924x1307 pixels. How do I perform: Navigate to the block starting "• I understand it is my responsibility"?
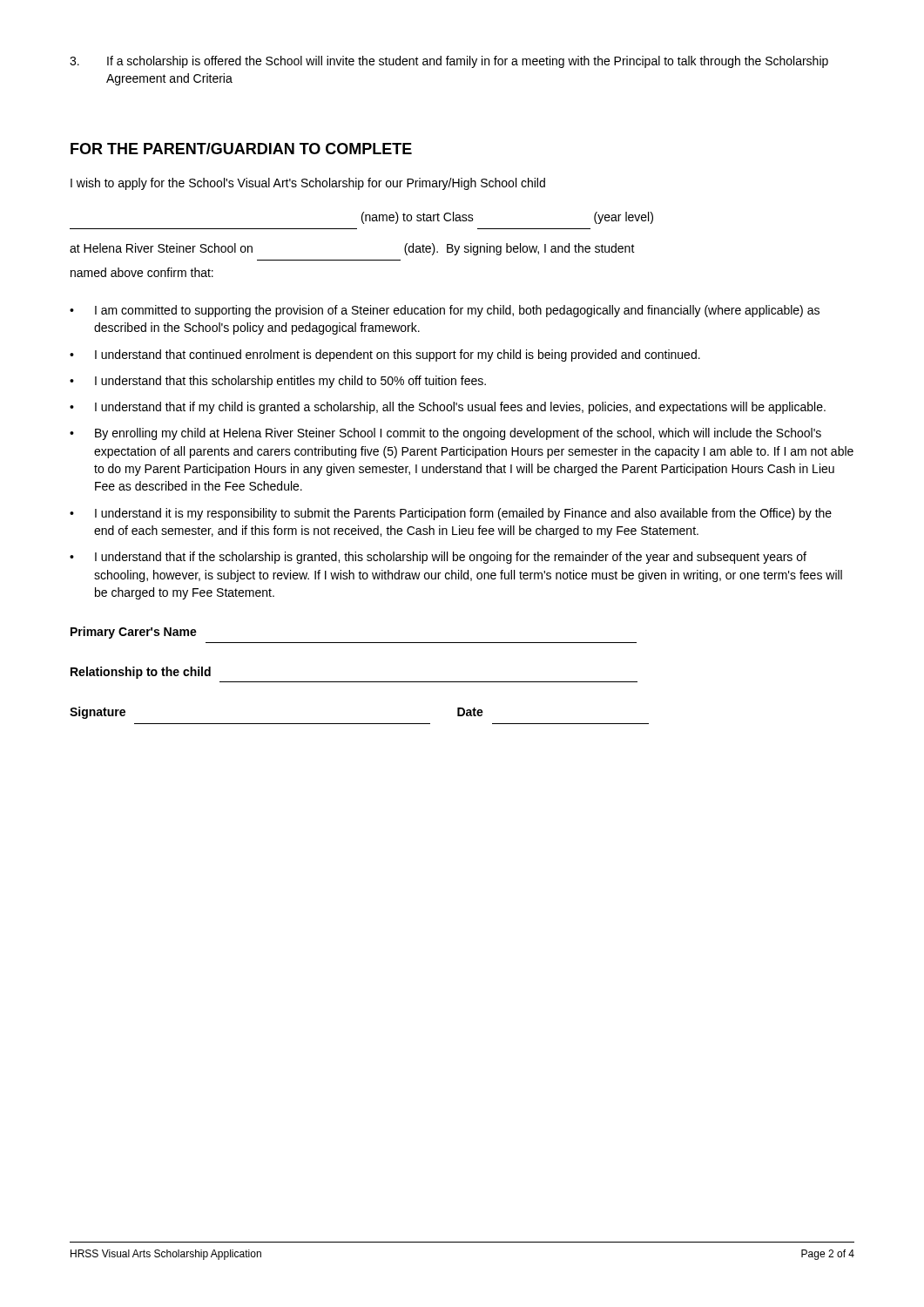(462, 522)
